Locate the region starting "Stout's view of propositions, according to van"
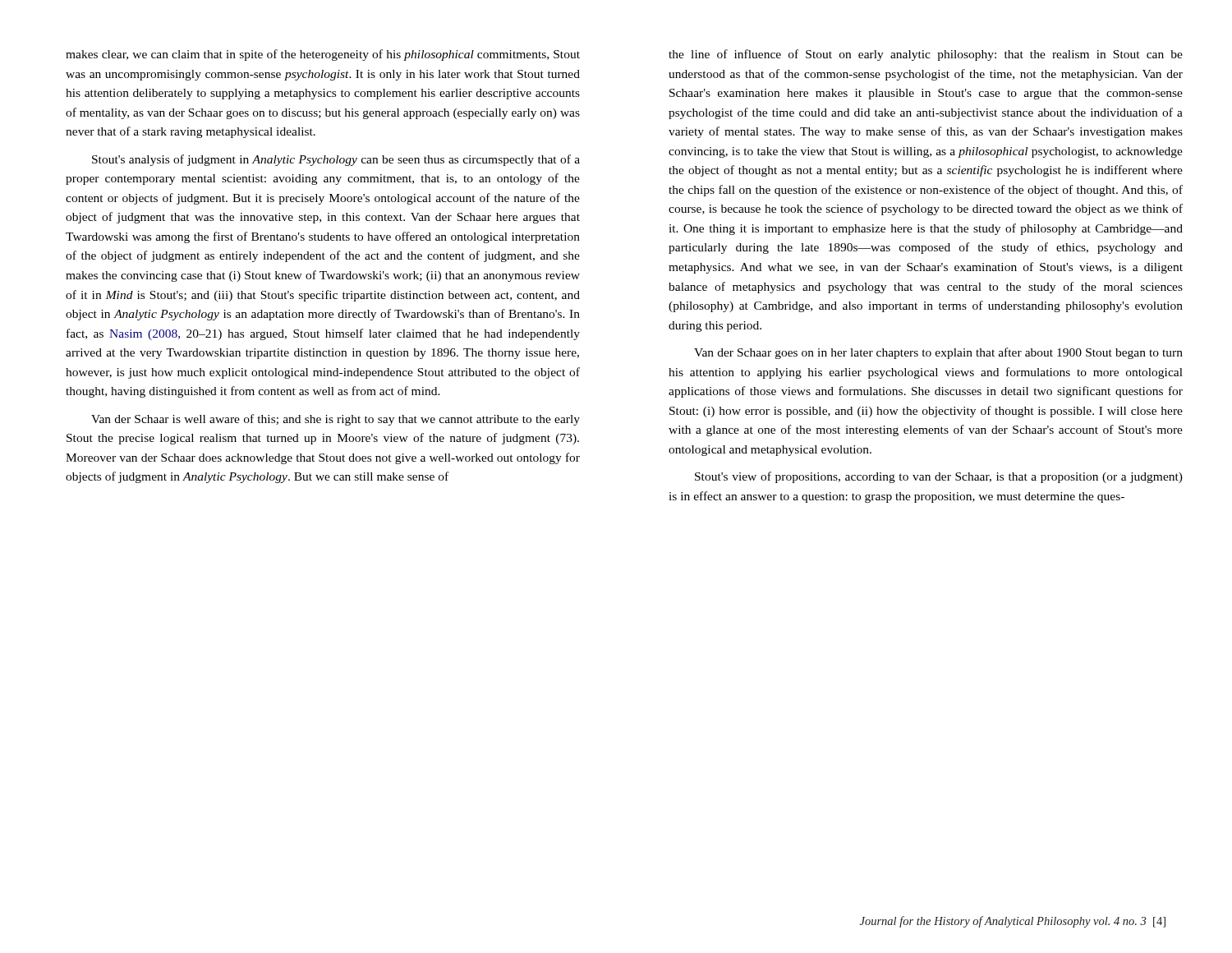Viewport: 1232px width, 953px height. pyautogui.click(x=926, y=486)
